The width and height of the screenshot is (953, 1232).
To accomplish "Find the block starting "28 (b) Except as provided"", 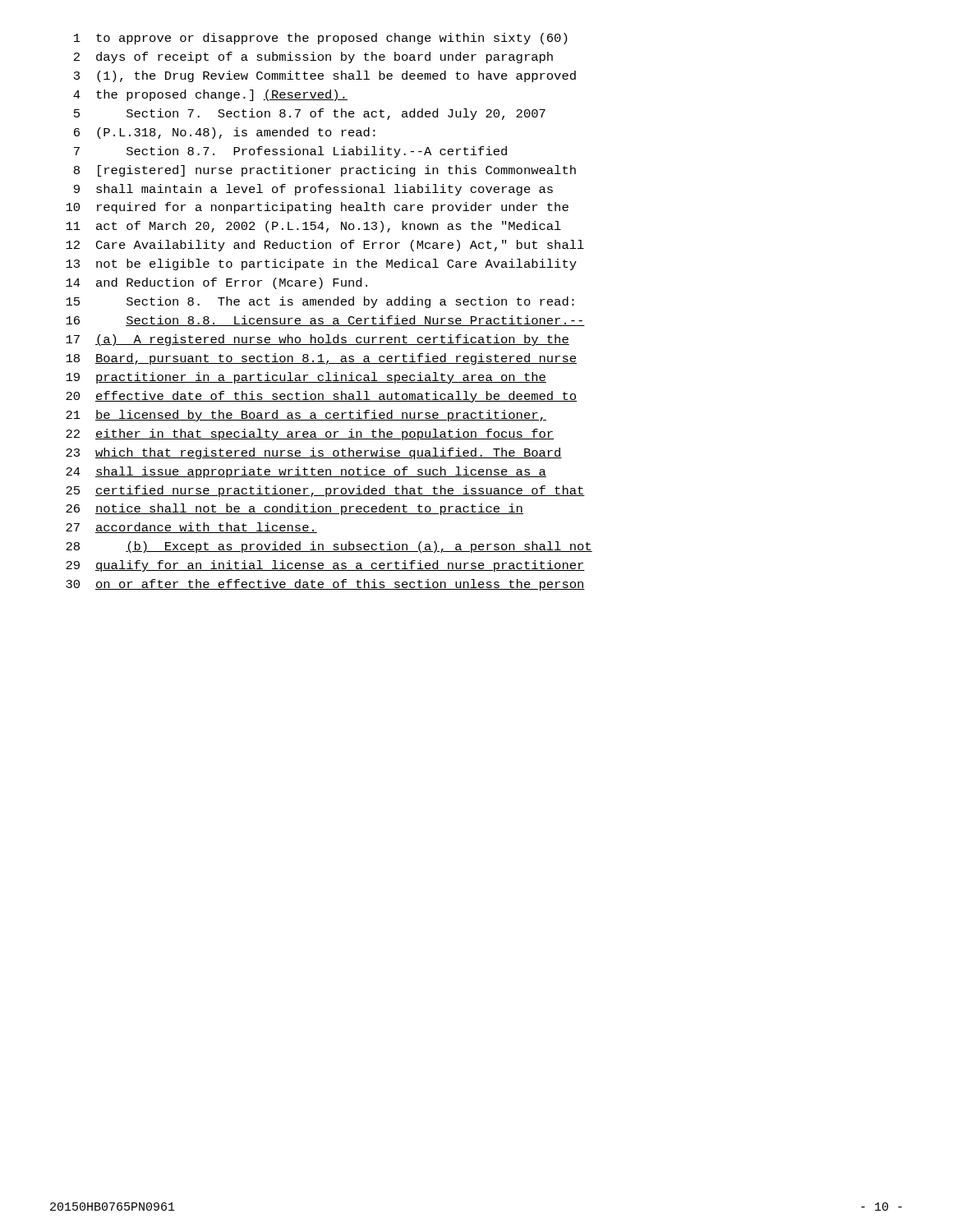I will 321,548.
